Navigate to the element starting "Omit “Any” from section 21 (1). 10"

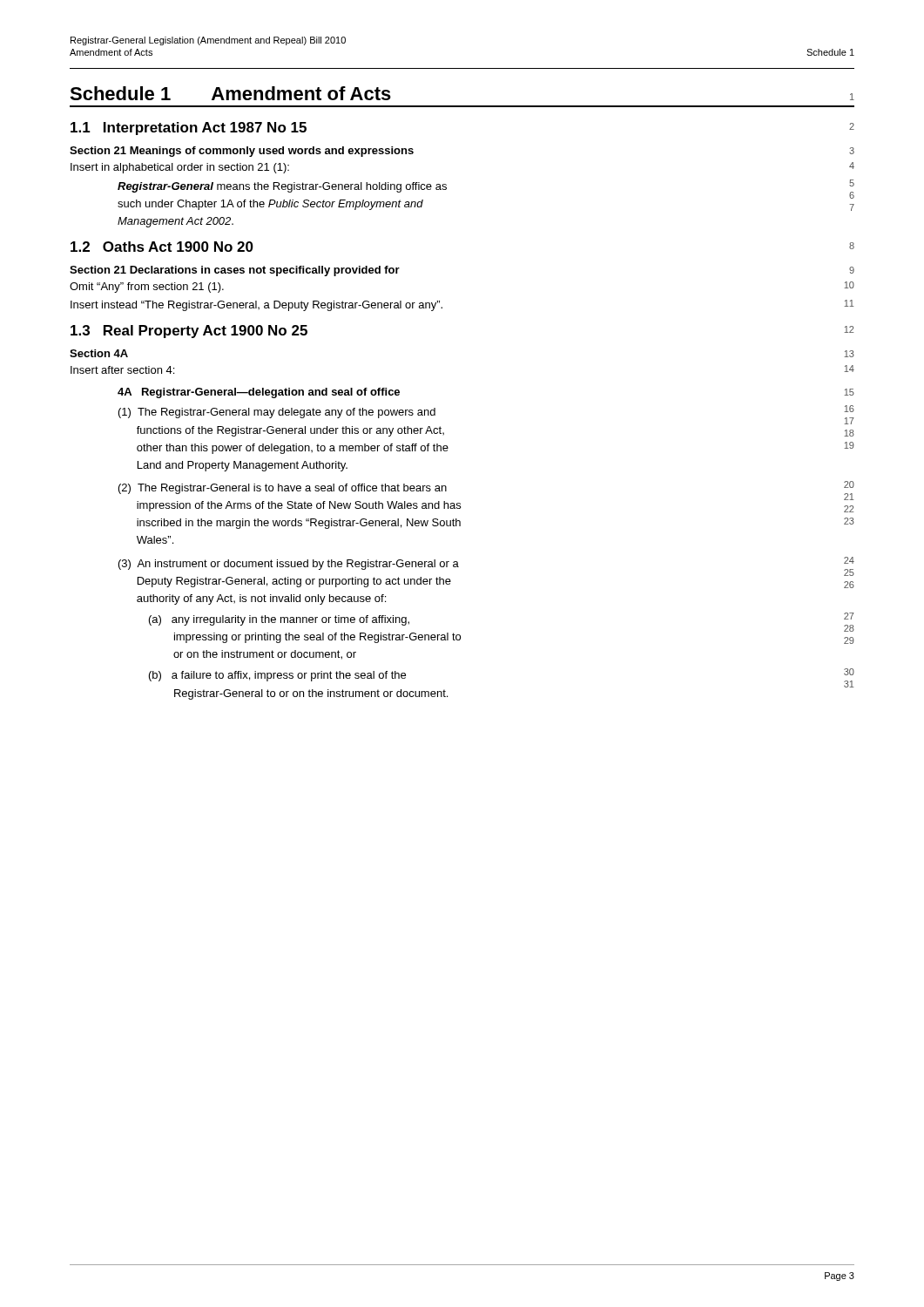145,287
